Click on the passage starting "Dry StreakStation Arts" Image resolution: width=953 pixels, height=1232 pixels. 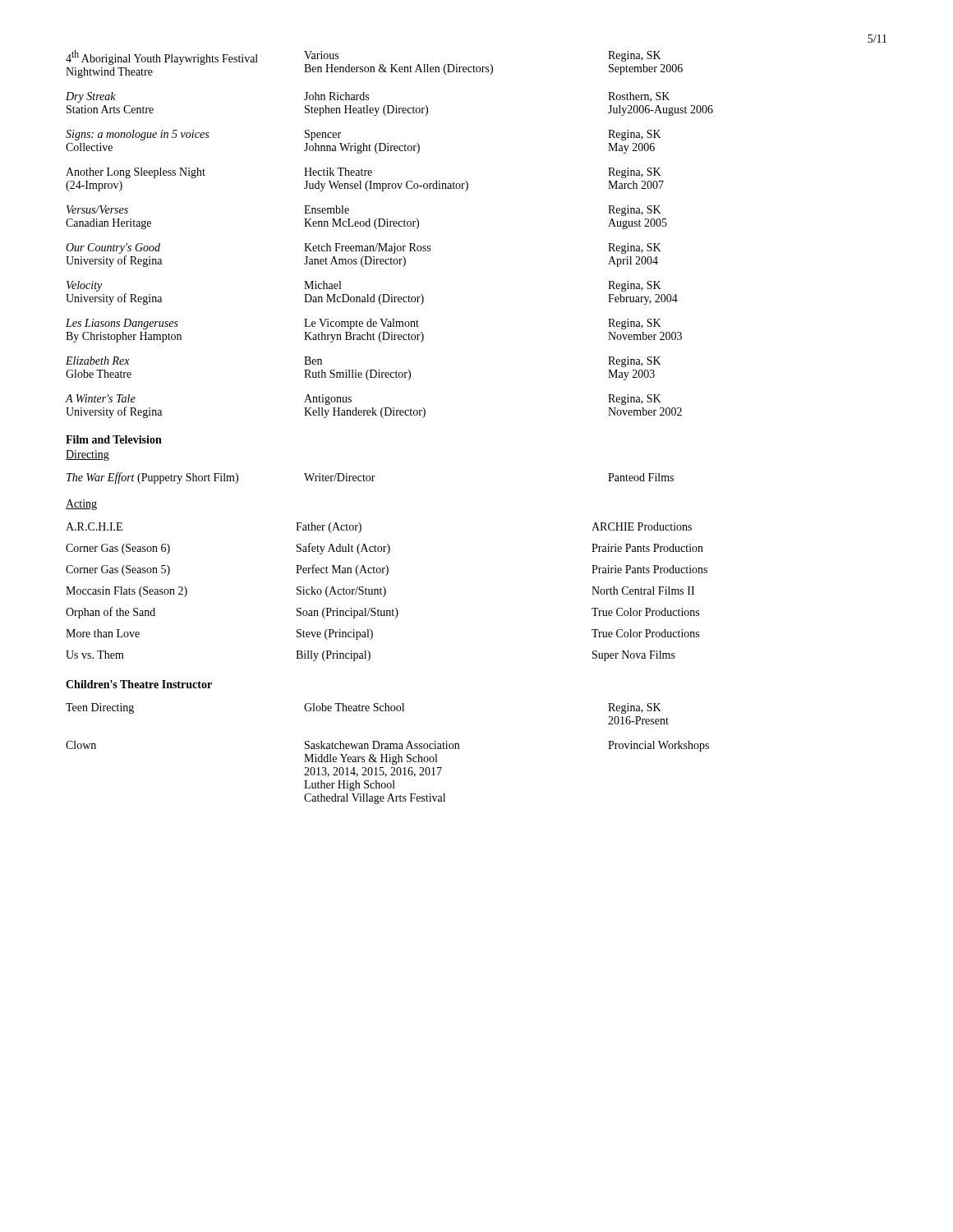[368, 97]
